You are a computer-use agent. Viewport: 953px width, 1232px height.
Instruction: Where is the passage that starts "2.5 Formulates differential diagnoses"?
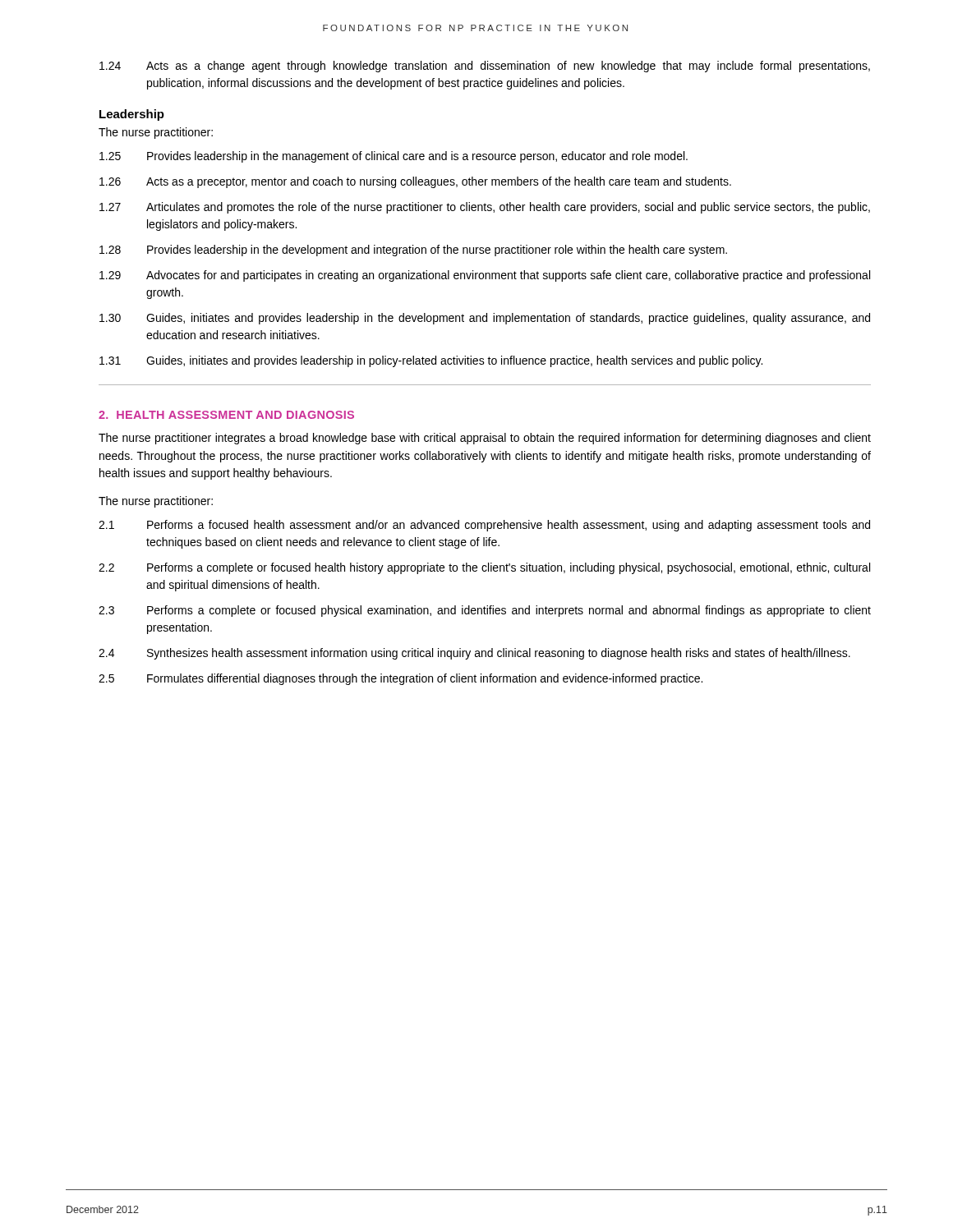(485, 679)
